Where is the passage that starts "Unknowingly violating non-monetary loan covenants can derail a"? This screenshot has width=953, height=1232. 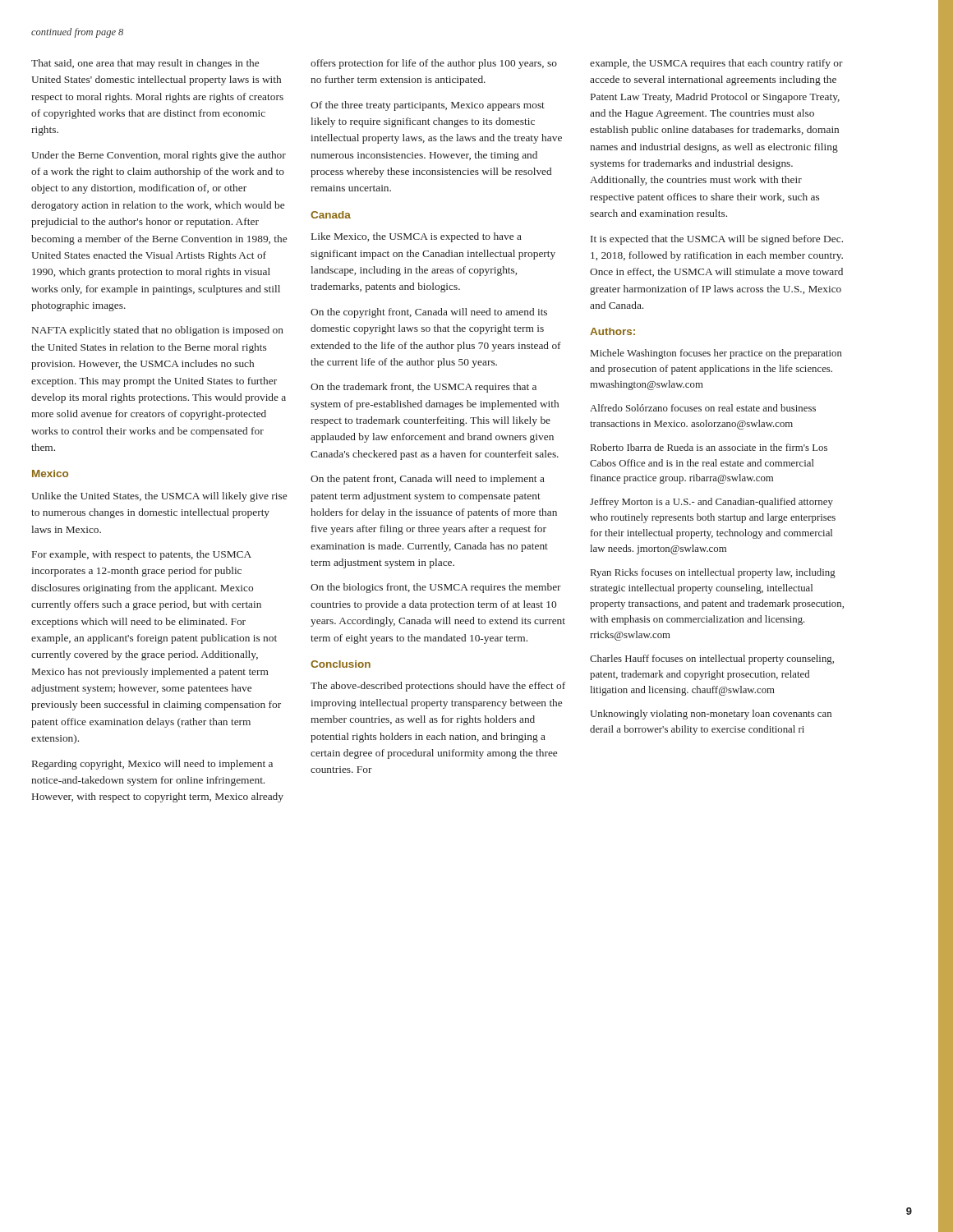pyautogui.click(x=717, y=722)
